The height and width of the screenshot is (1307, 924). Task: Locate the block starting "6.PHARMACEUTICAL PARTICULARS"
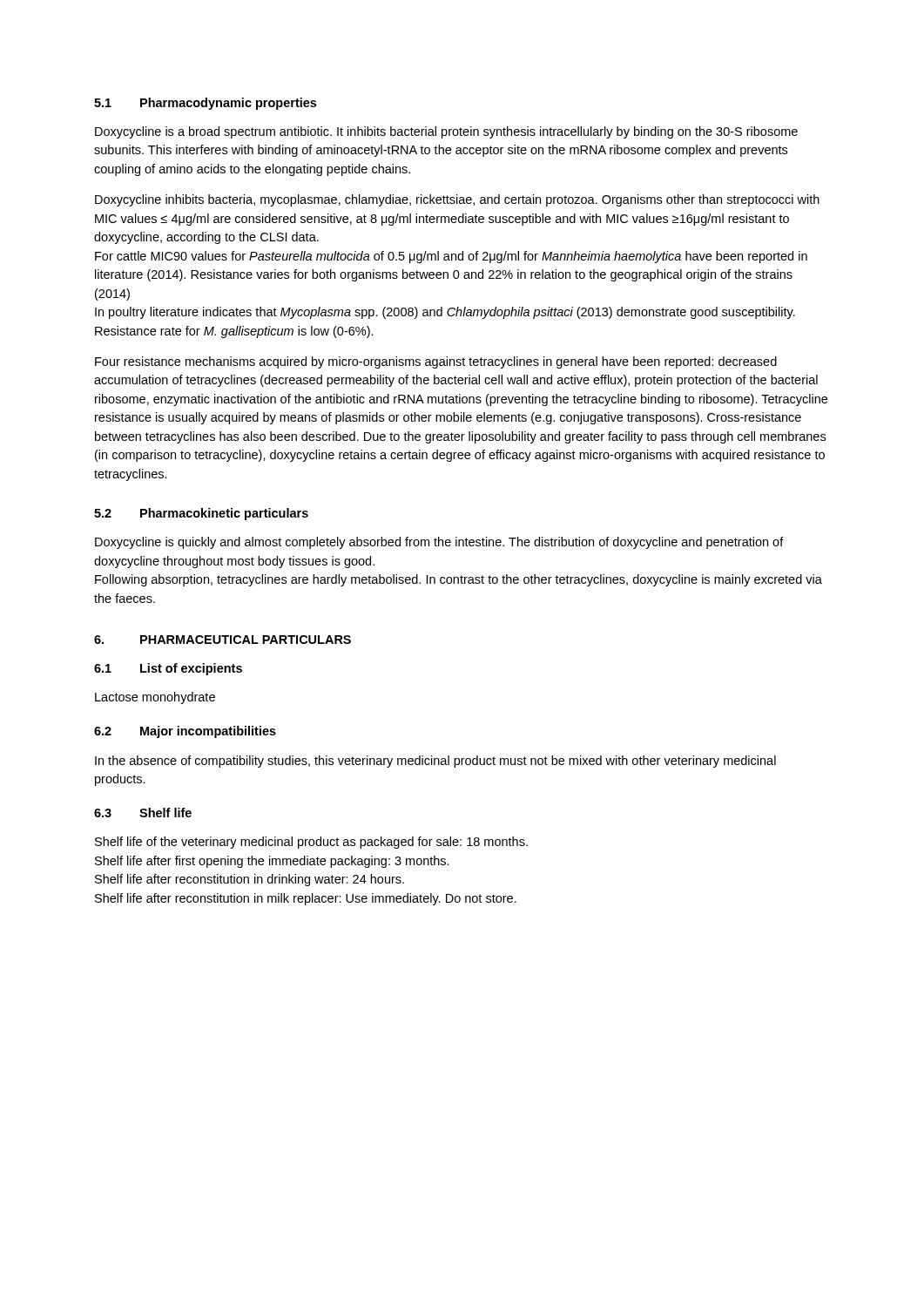tap(223, 640)
